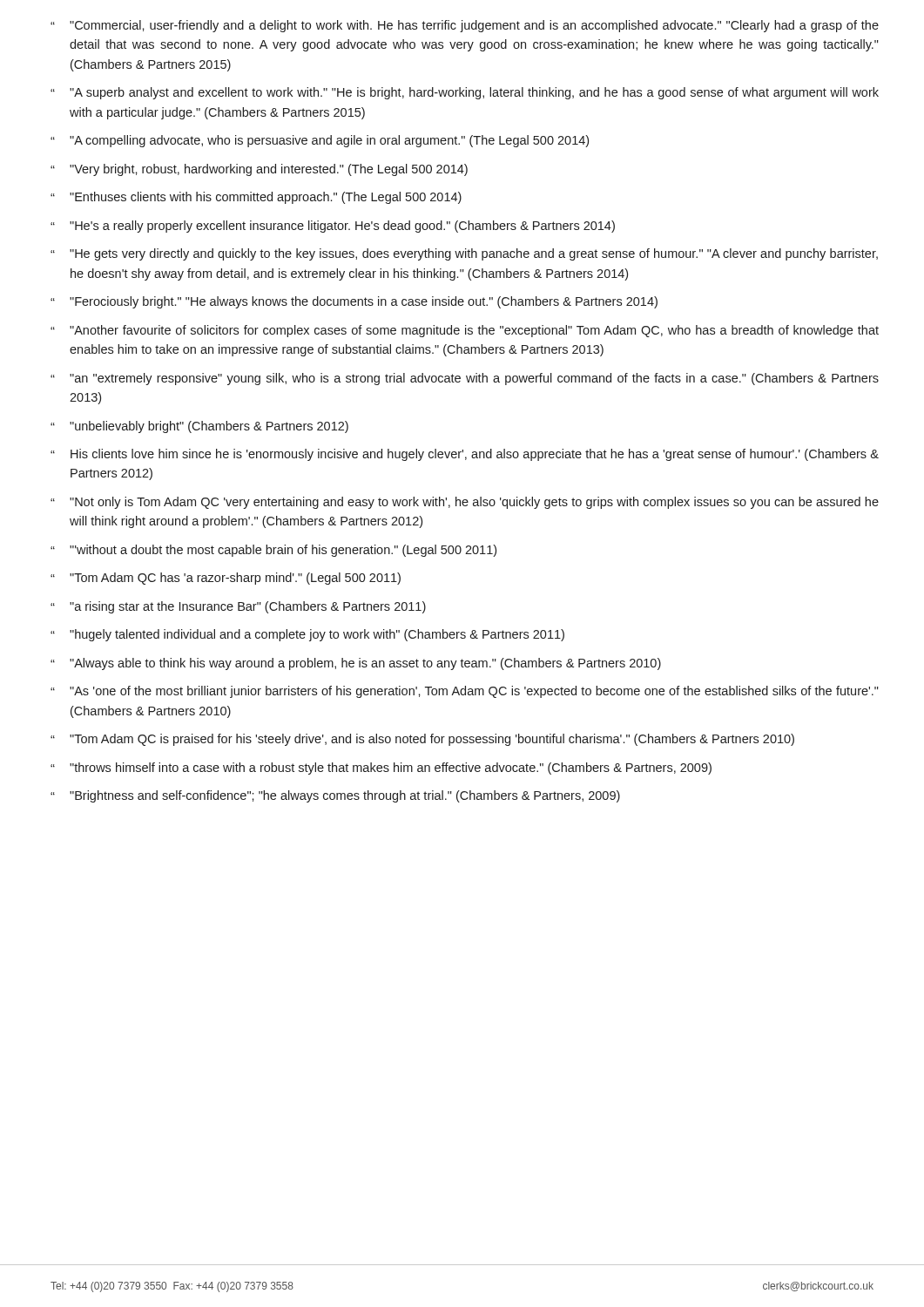
Task: Navigate to the block starting ""He's a really properly excellent"
Action: 343,225
